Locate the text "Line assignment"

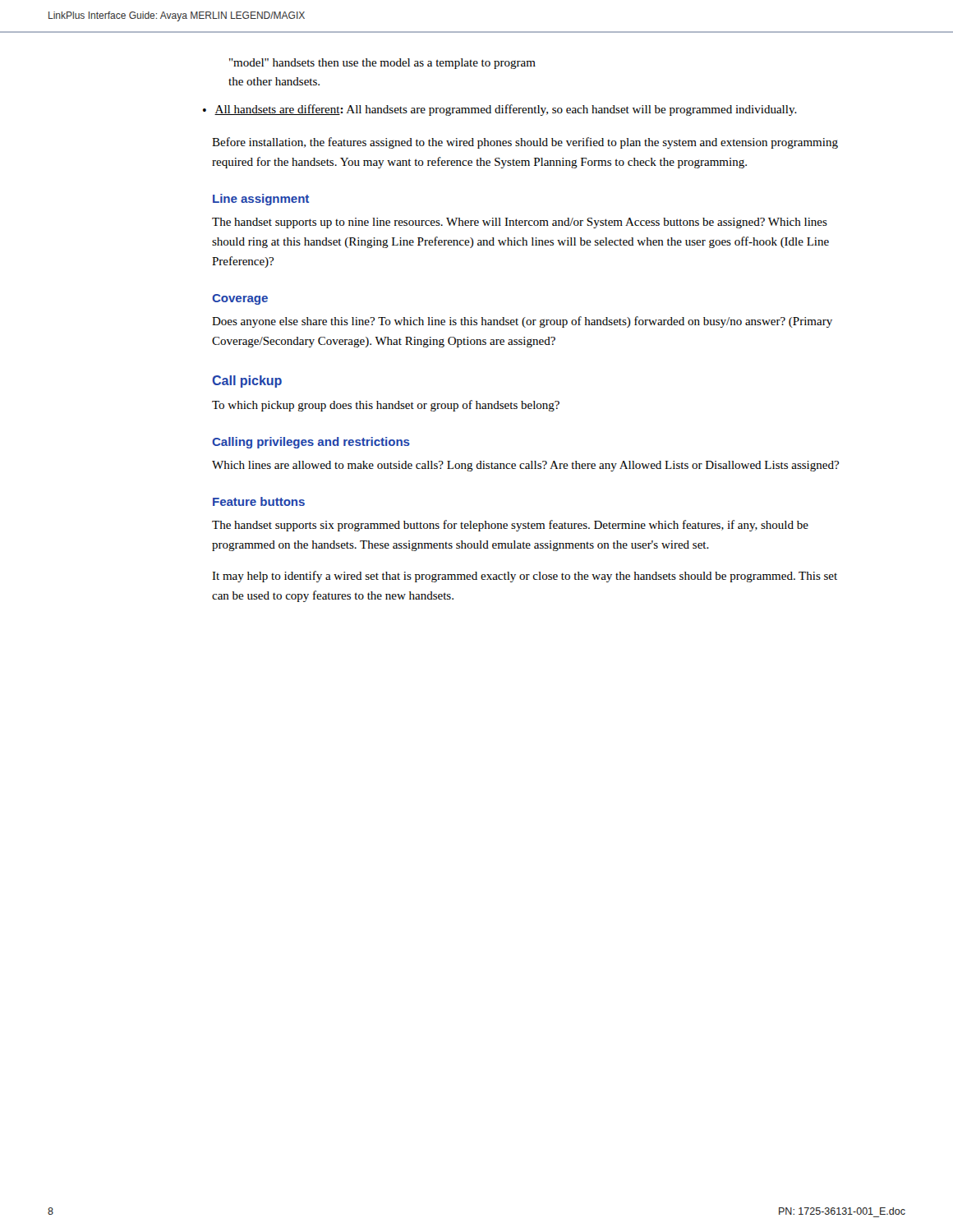point(261,199)
